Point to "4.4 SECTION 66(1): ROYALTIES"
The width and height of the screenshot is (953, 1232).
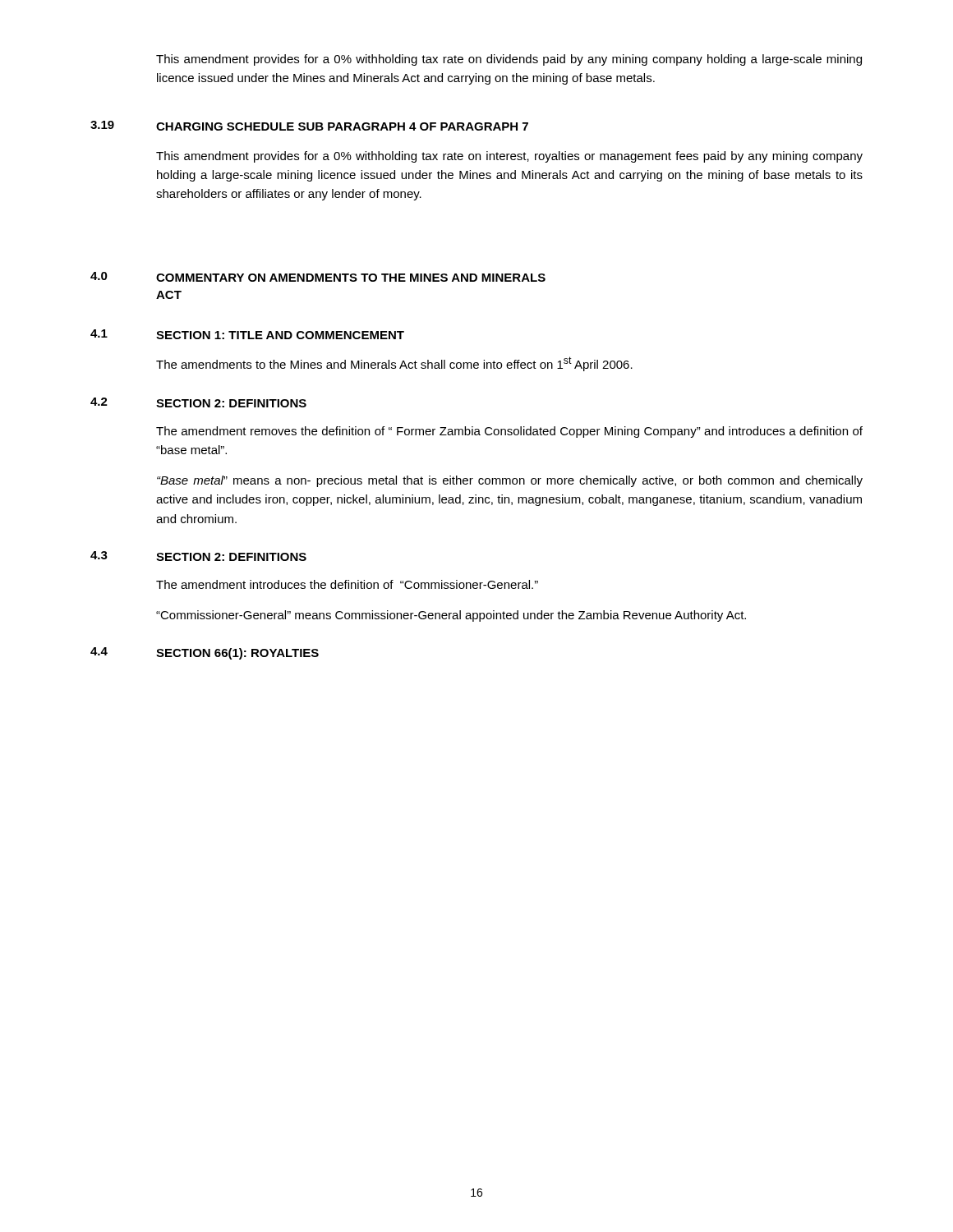(205, 653)
